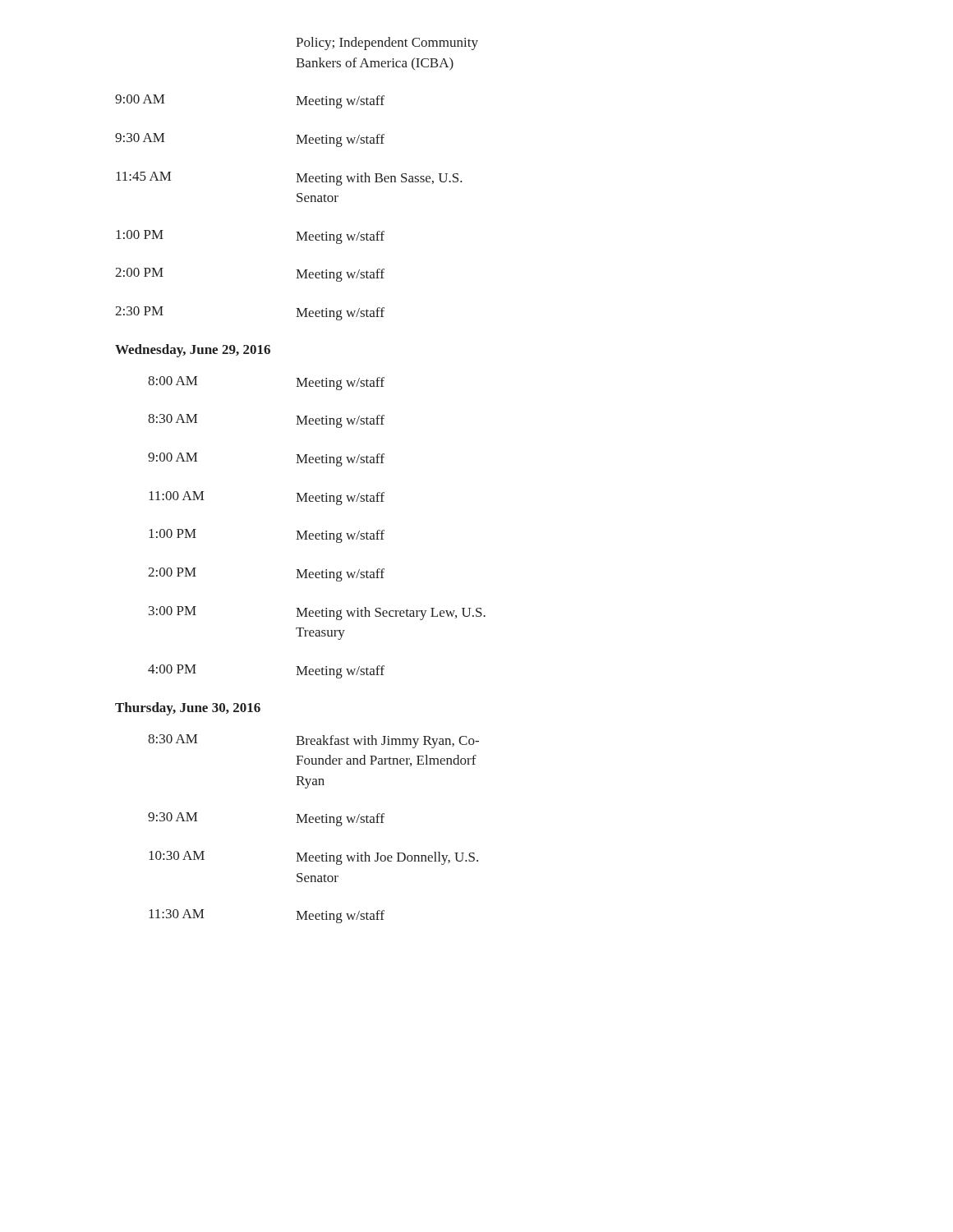Screen dimensions: 1232x953
Task: Locate the block of text that opens with "Policy; Independent CommunityBankers of"
Action: click(x=387, y=44)
